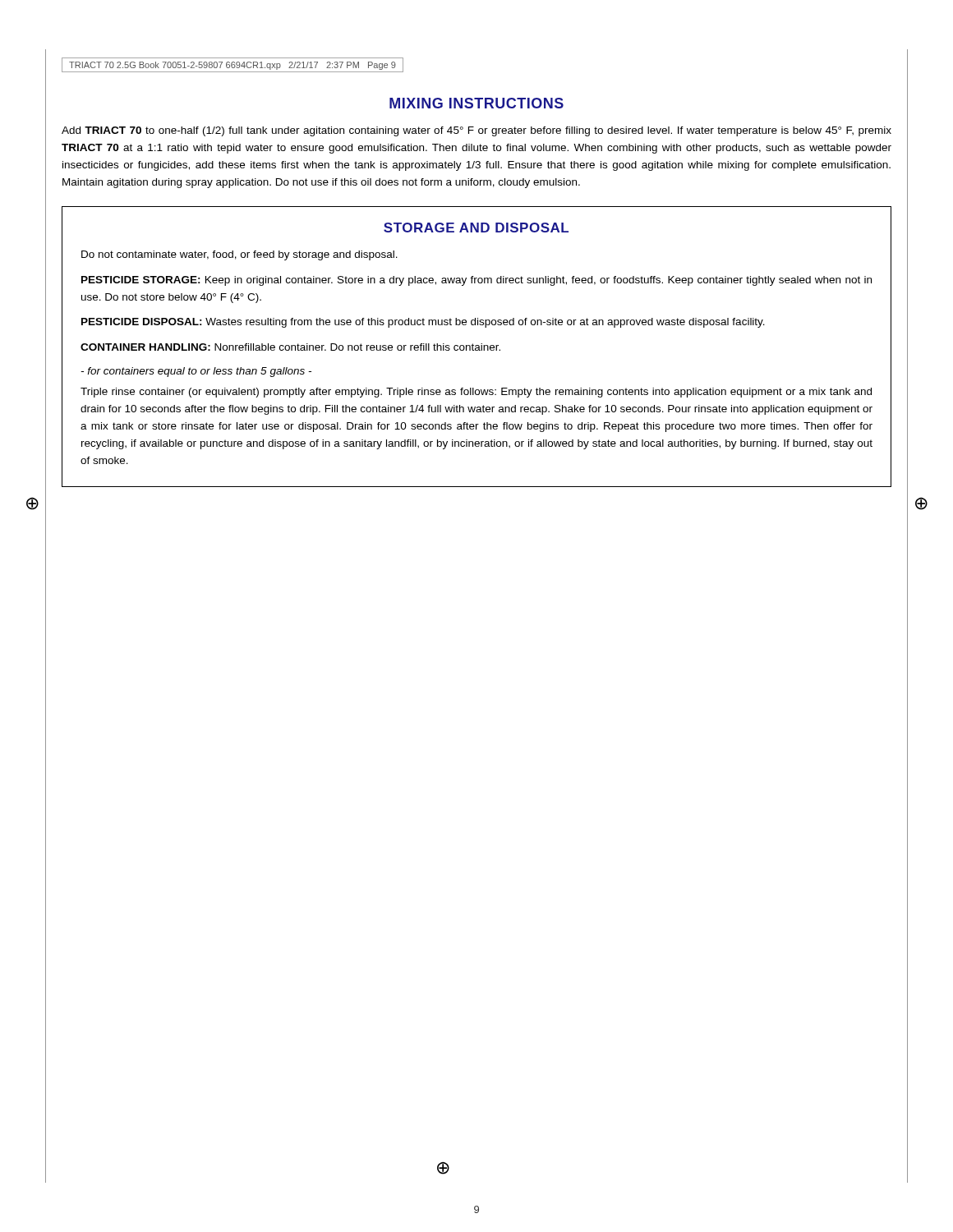
Task: Point to the element starting "CONTAINER HANDLING: Nonrefillable container. Do not"
Action: (x=291, y=347)
